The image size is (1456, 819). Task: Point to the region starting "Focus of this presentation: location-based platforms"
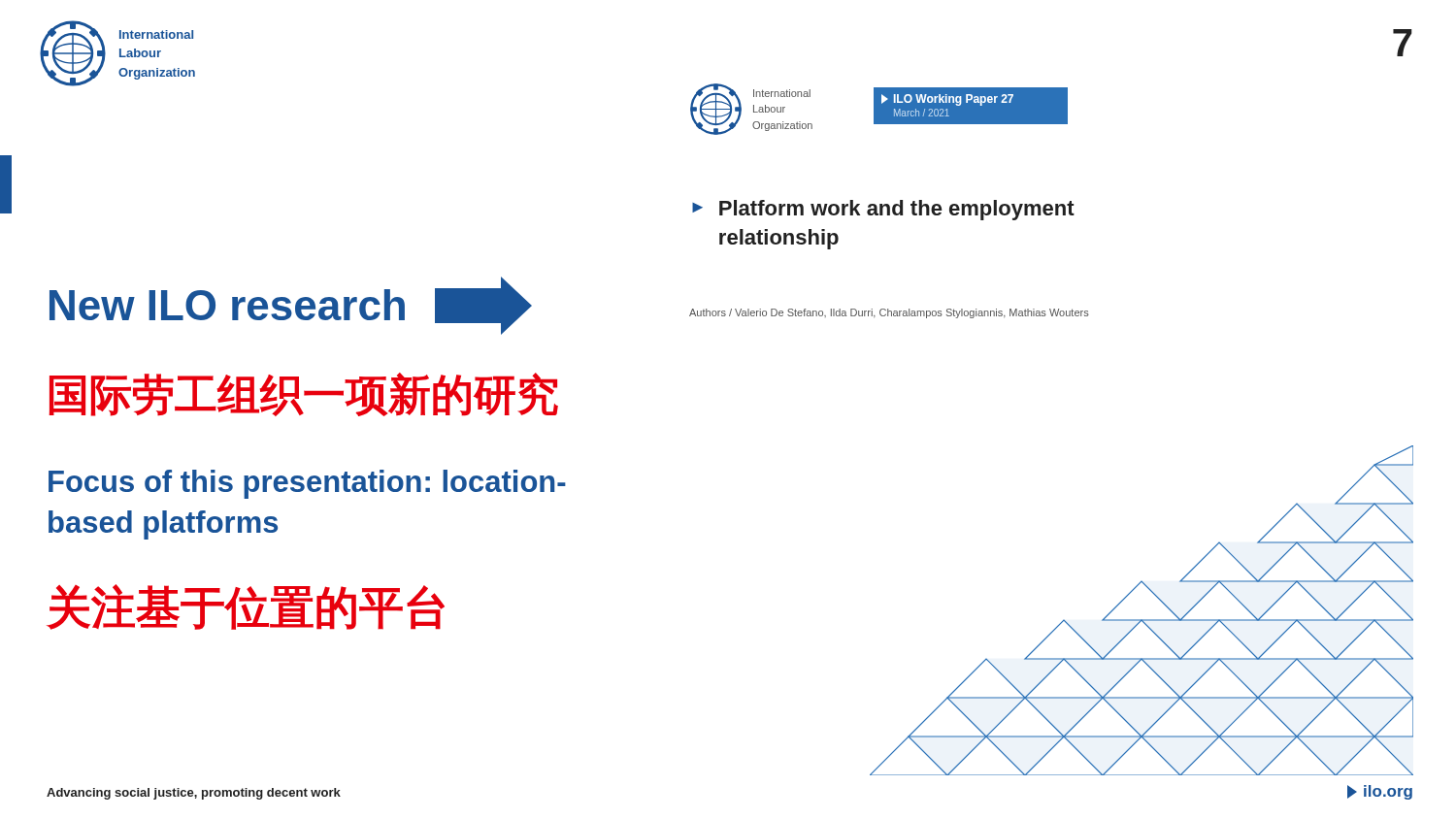(307, 502)
